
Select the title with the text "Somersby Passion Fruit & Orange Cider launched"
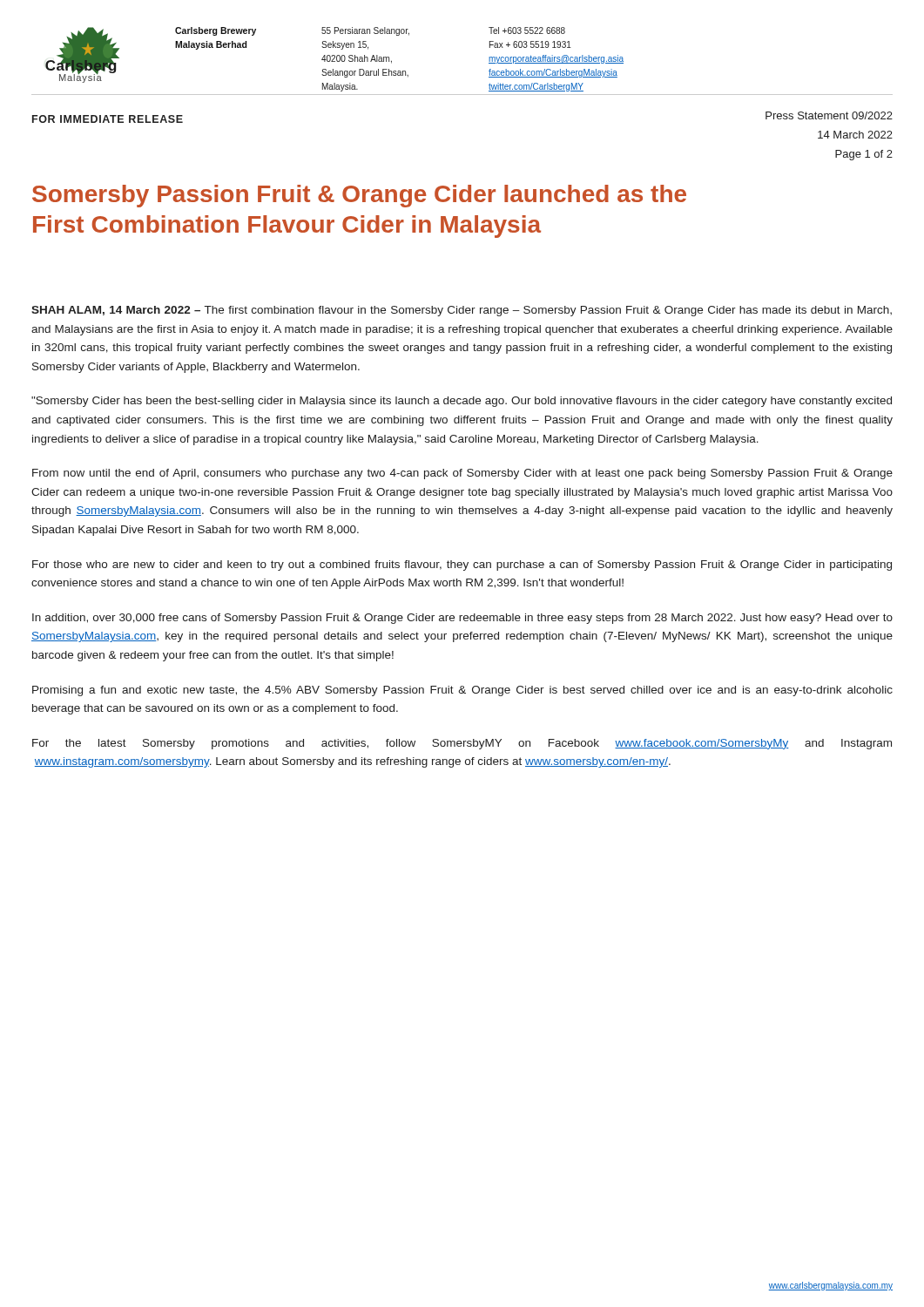pyautogui.click(x=462, y=209)
